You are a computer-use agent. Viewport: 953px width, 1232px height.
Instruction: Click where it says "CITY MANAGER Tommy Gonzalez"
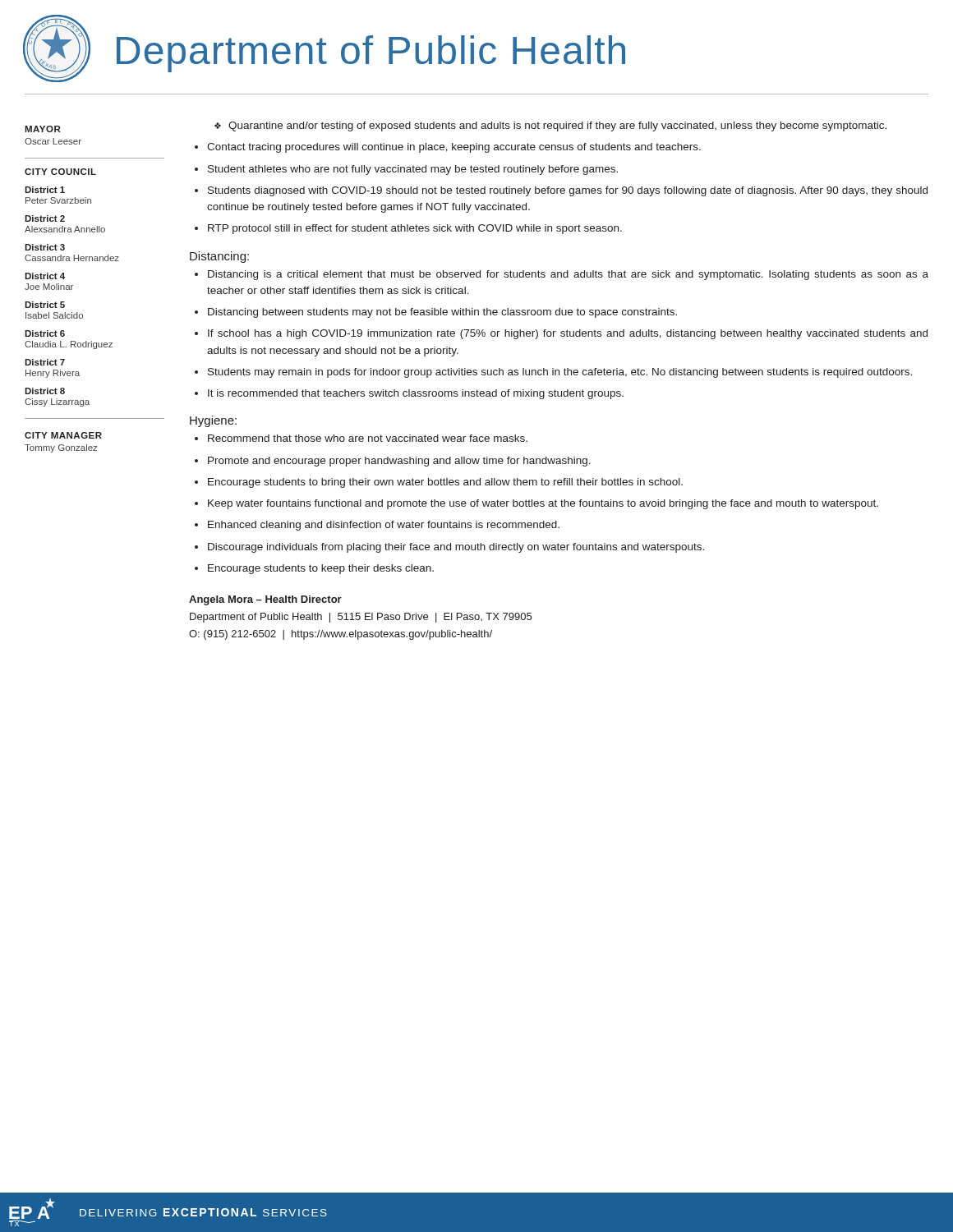[94, 441]
